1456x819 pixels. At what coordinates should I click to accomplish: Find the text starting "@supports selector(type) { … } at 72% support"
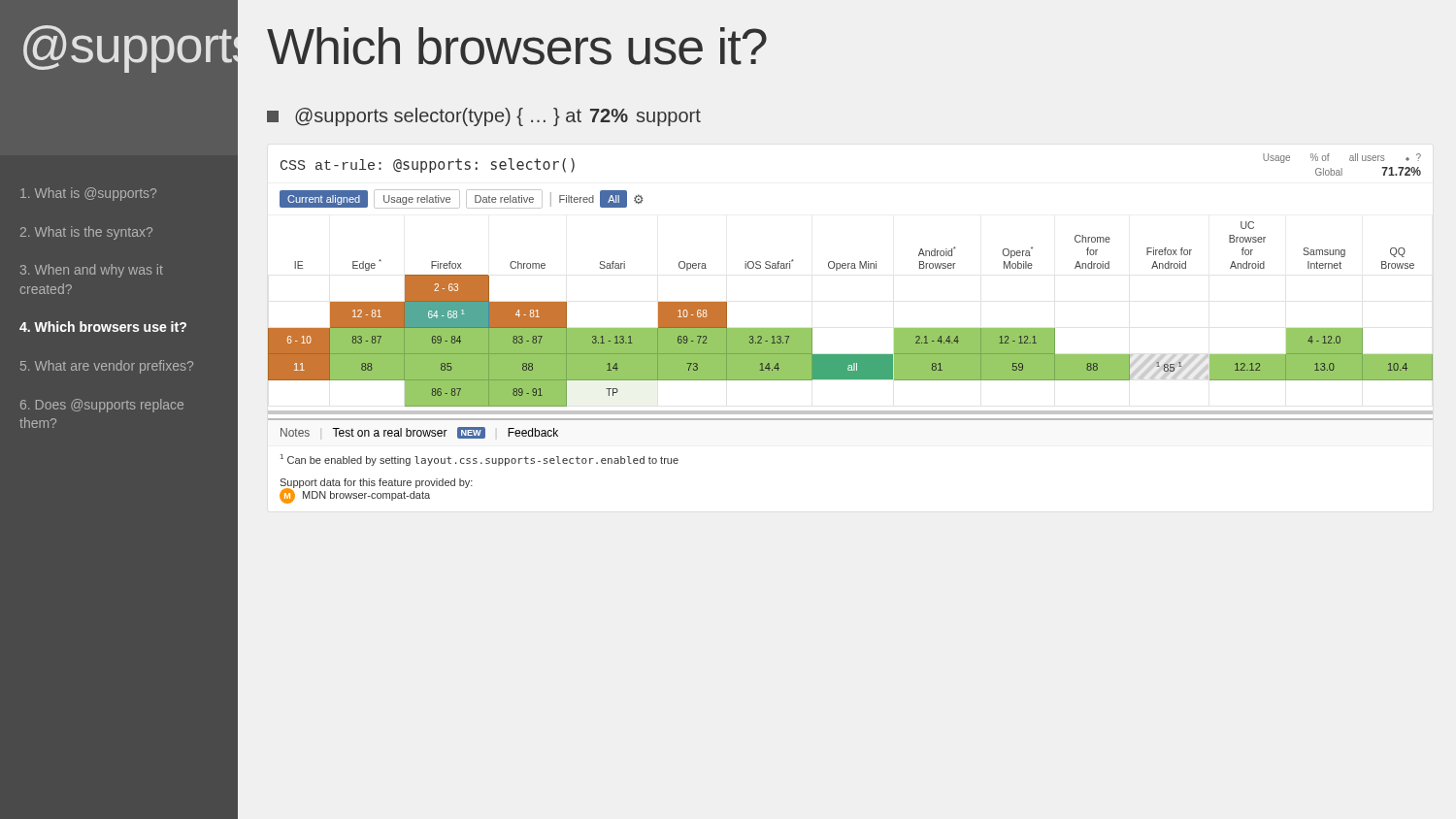pyautogui.click(x=484, y=116)
